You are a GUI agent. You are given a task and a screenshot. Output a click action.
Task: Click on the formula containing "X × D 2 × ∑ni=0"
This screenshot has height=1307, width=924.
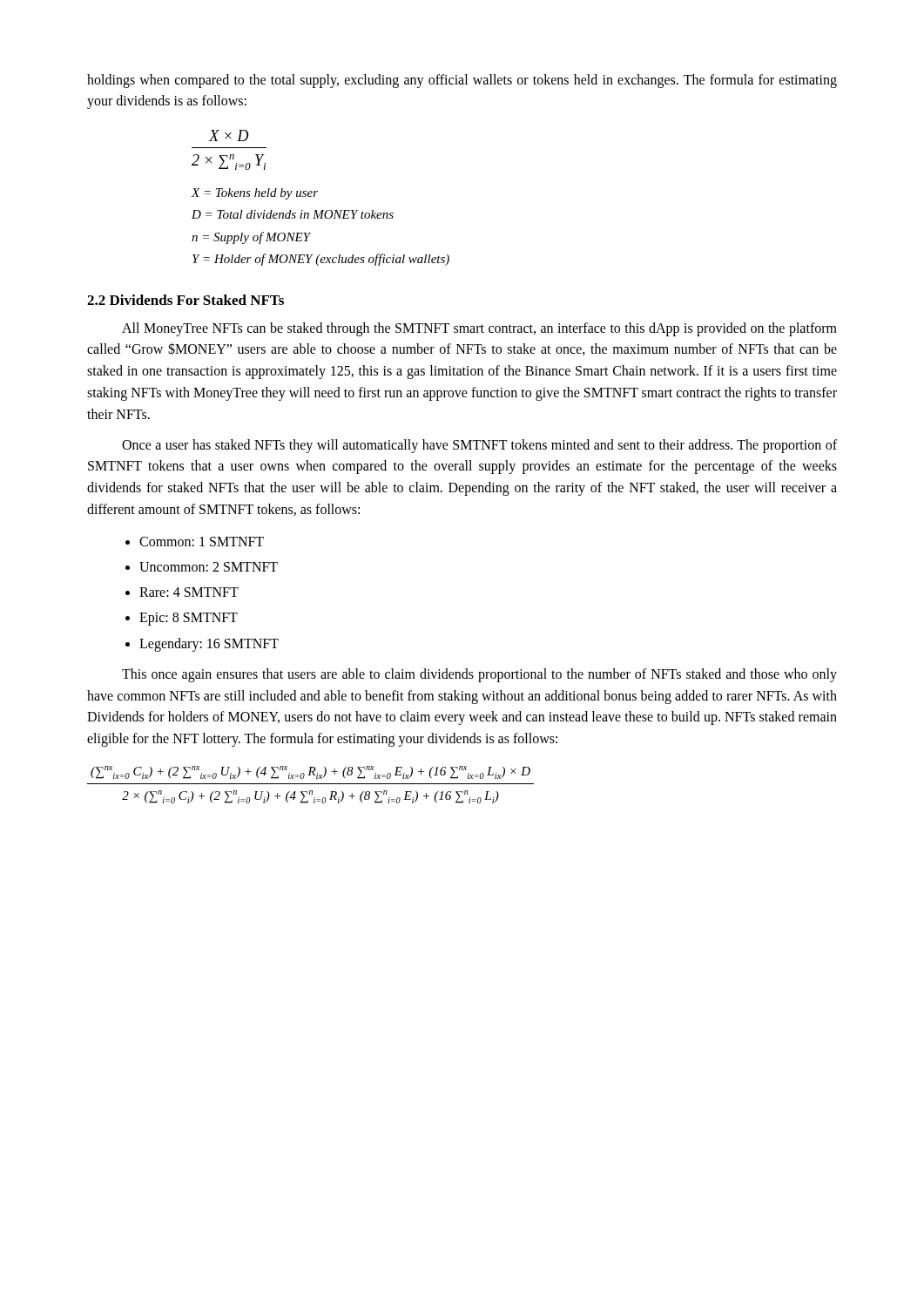(x=229, y=150)
